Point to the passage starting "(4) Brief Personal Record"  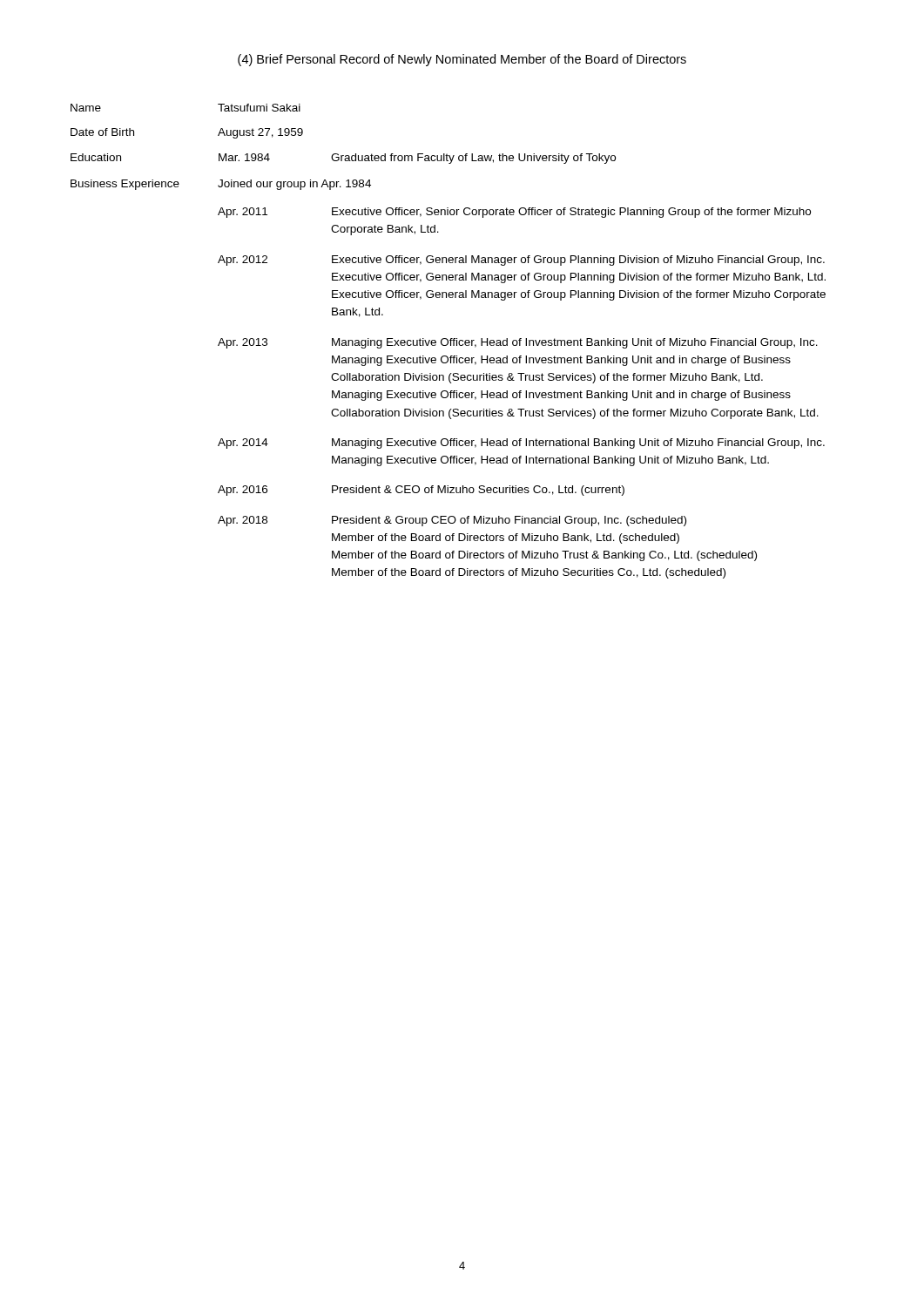coord(462,59)
